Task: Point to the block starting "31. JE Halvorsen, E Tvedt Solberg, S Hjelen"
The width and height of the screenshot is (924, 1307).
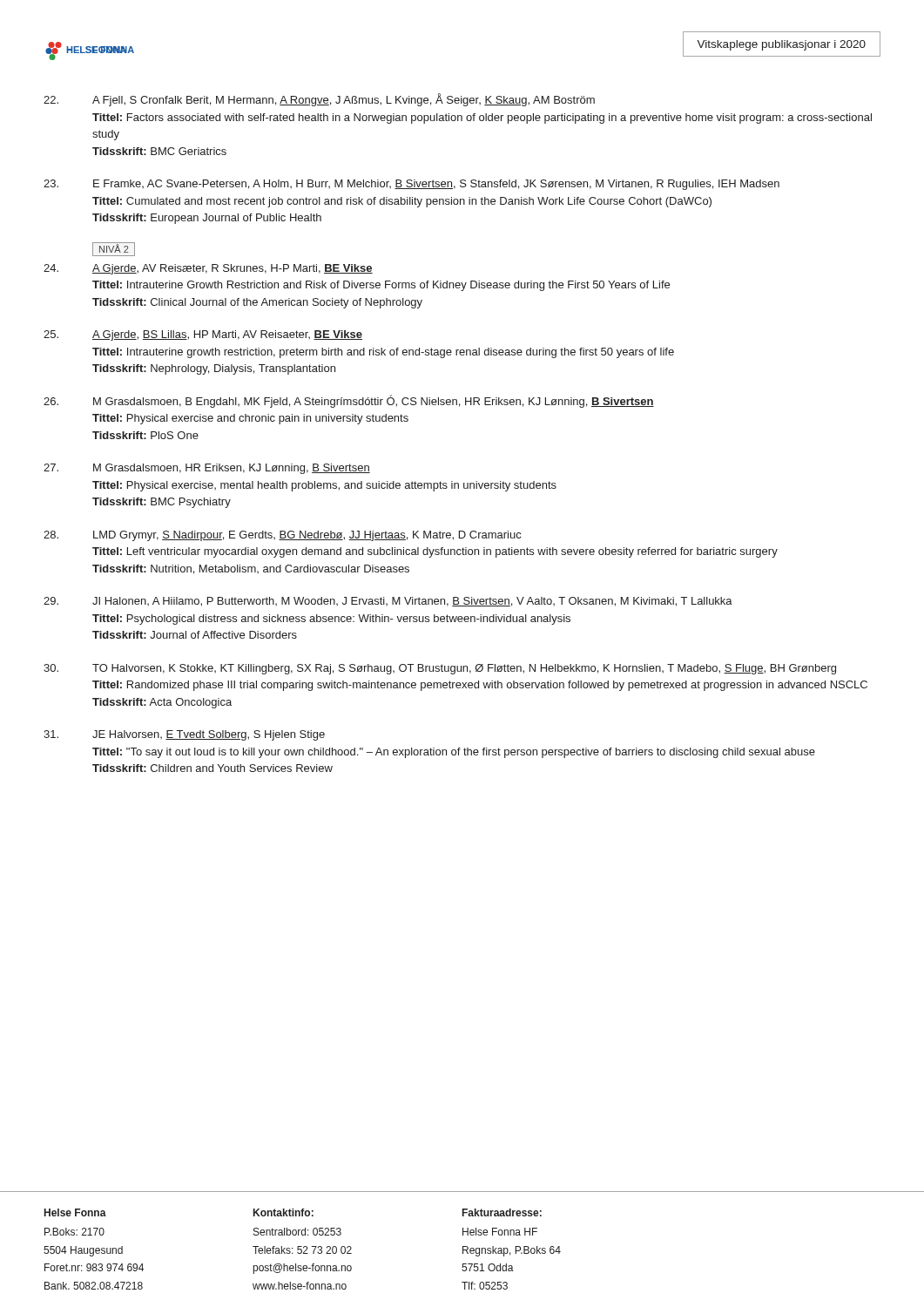Action: (x=462, y=751)
